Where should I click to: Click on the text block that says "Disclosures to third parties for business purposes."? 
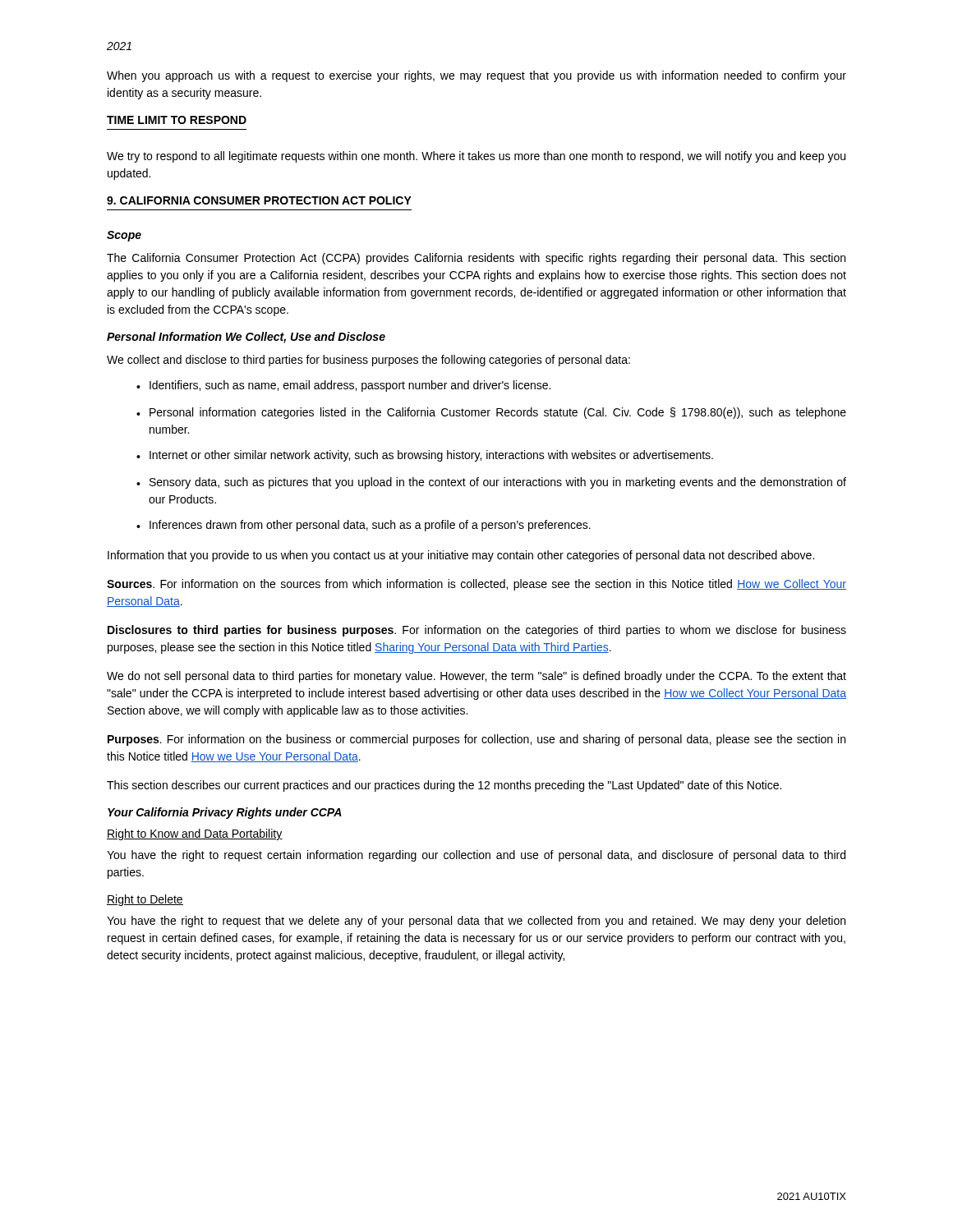(x=476, y=639)
